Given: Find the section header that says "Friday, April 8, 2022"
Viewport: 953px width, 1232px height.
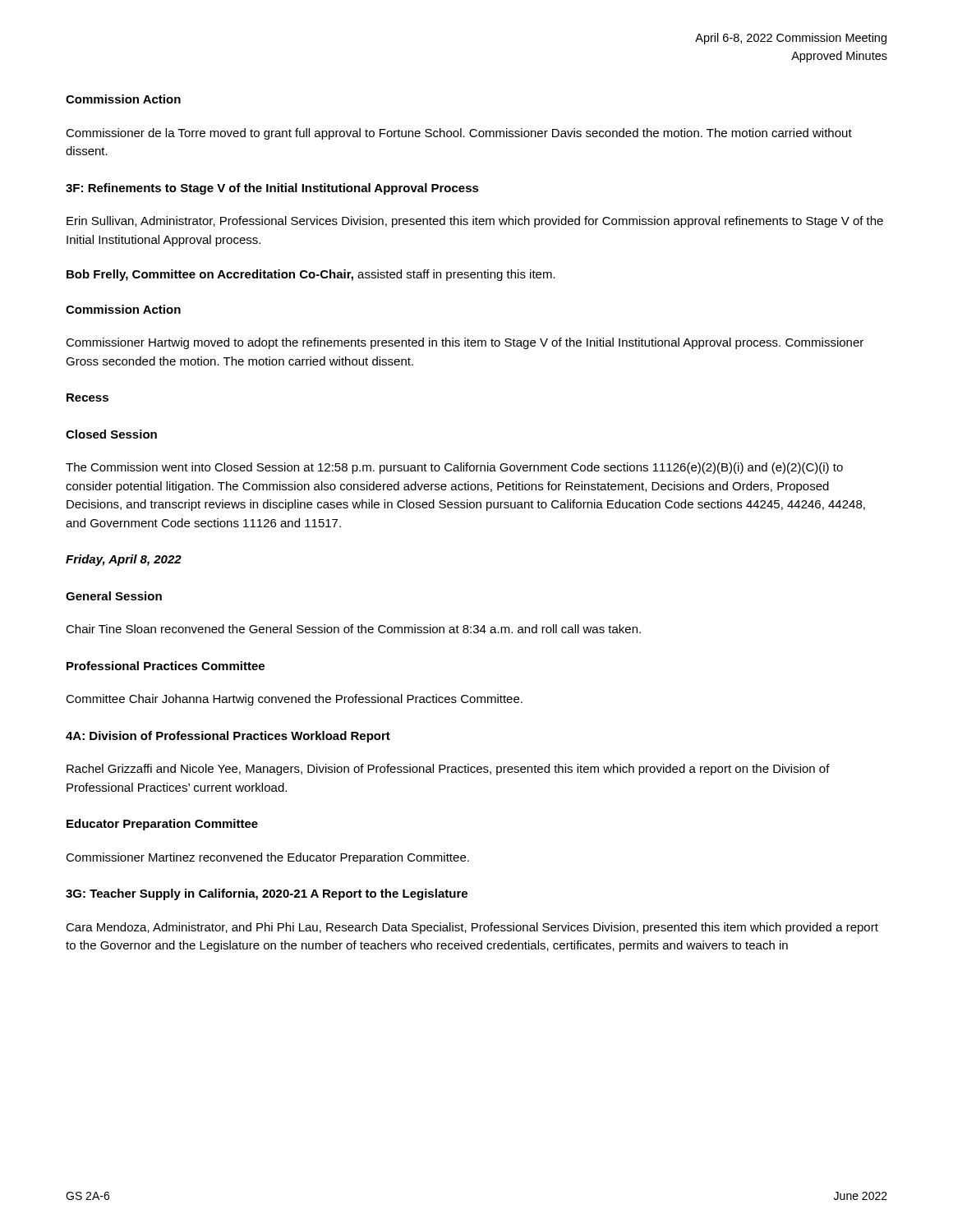Looking at the screenshot, I should point(124,560).
